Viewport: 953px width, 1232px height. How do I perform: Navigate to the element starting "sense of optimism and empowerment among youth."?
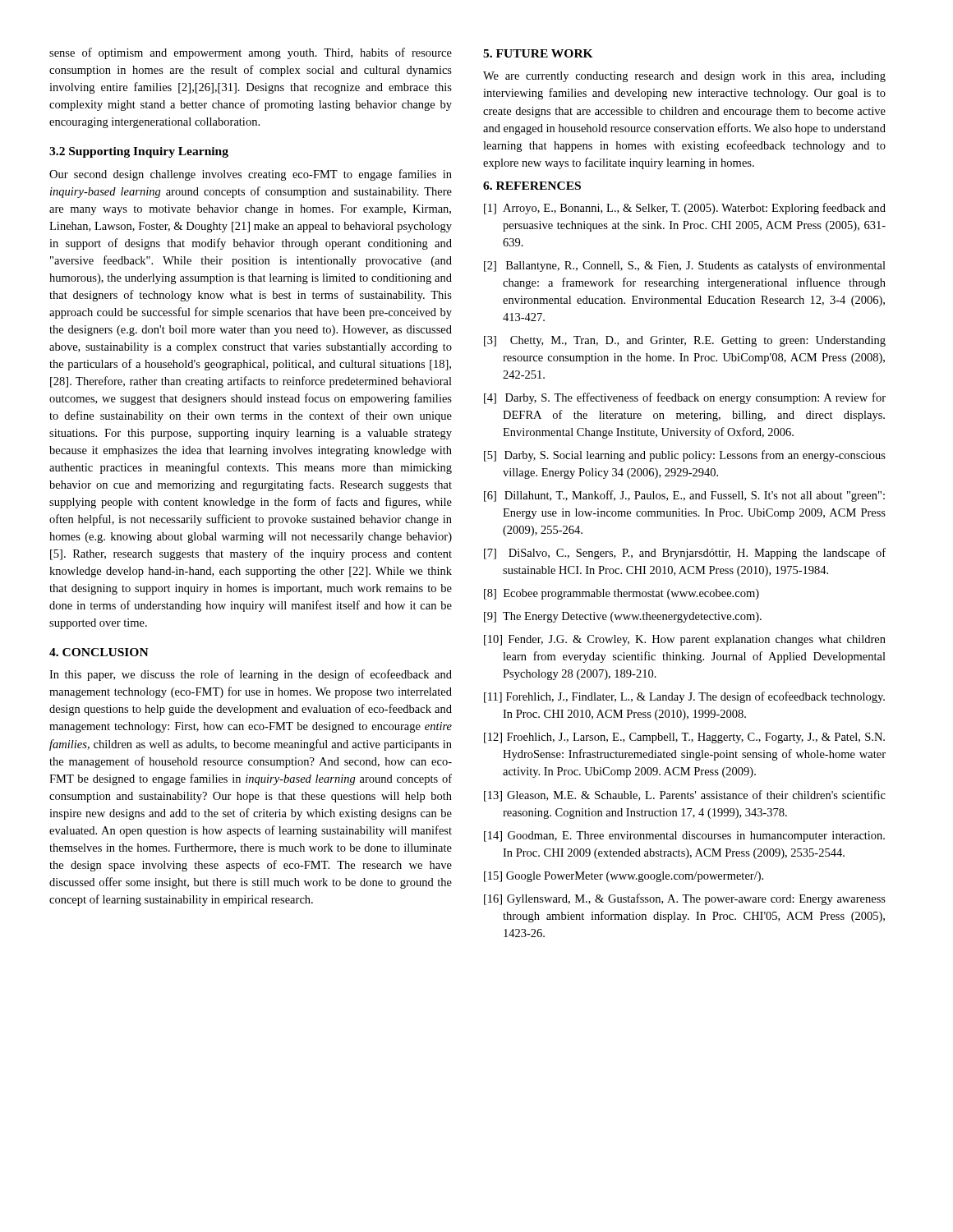pos(251,88)
